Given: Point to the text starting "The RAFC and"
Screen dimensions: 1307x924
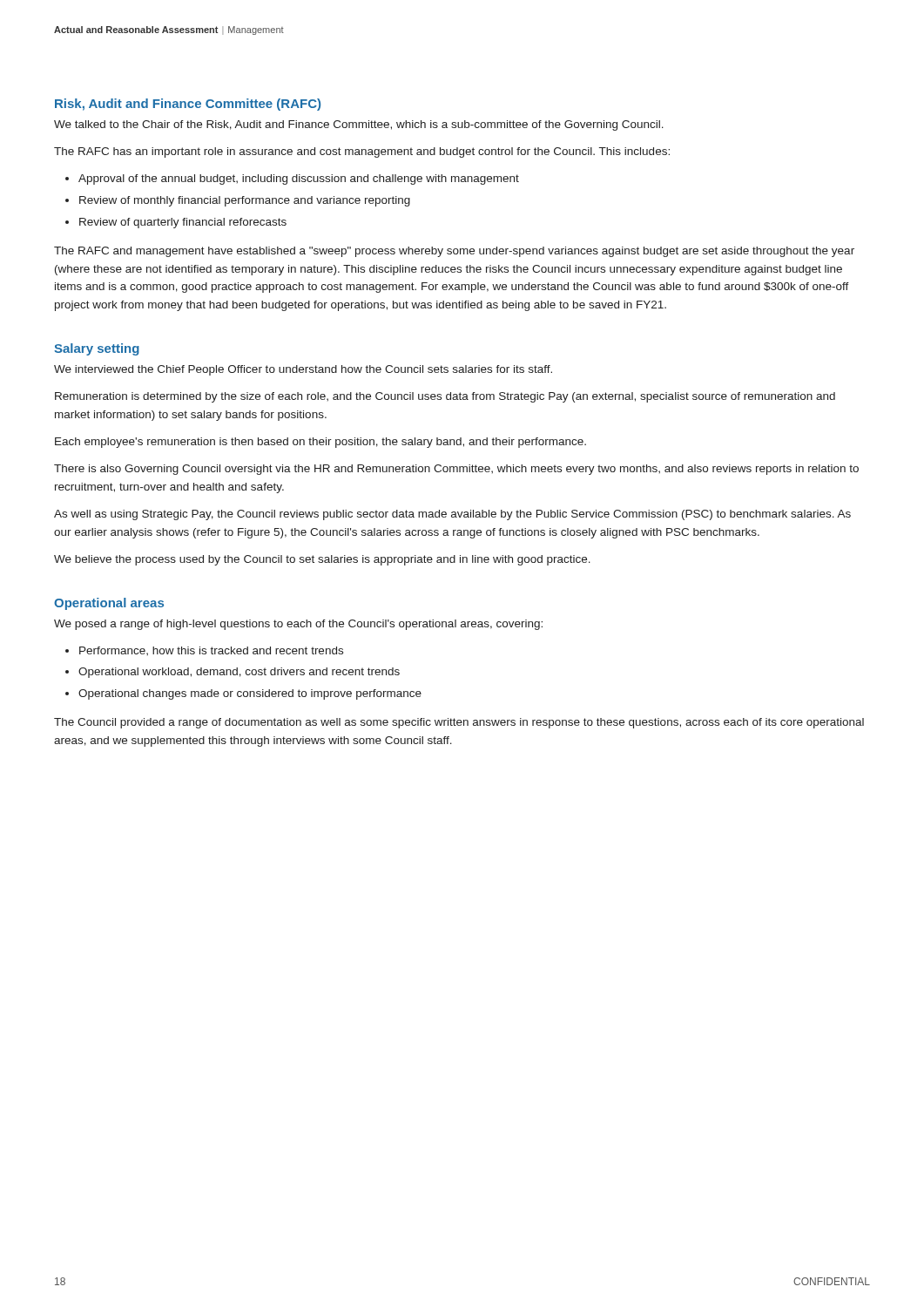Looking at the screenshot, I should click(x=454, y=277).
